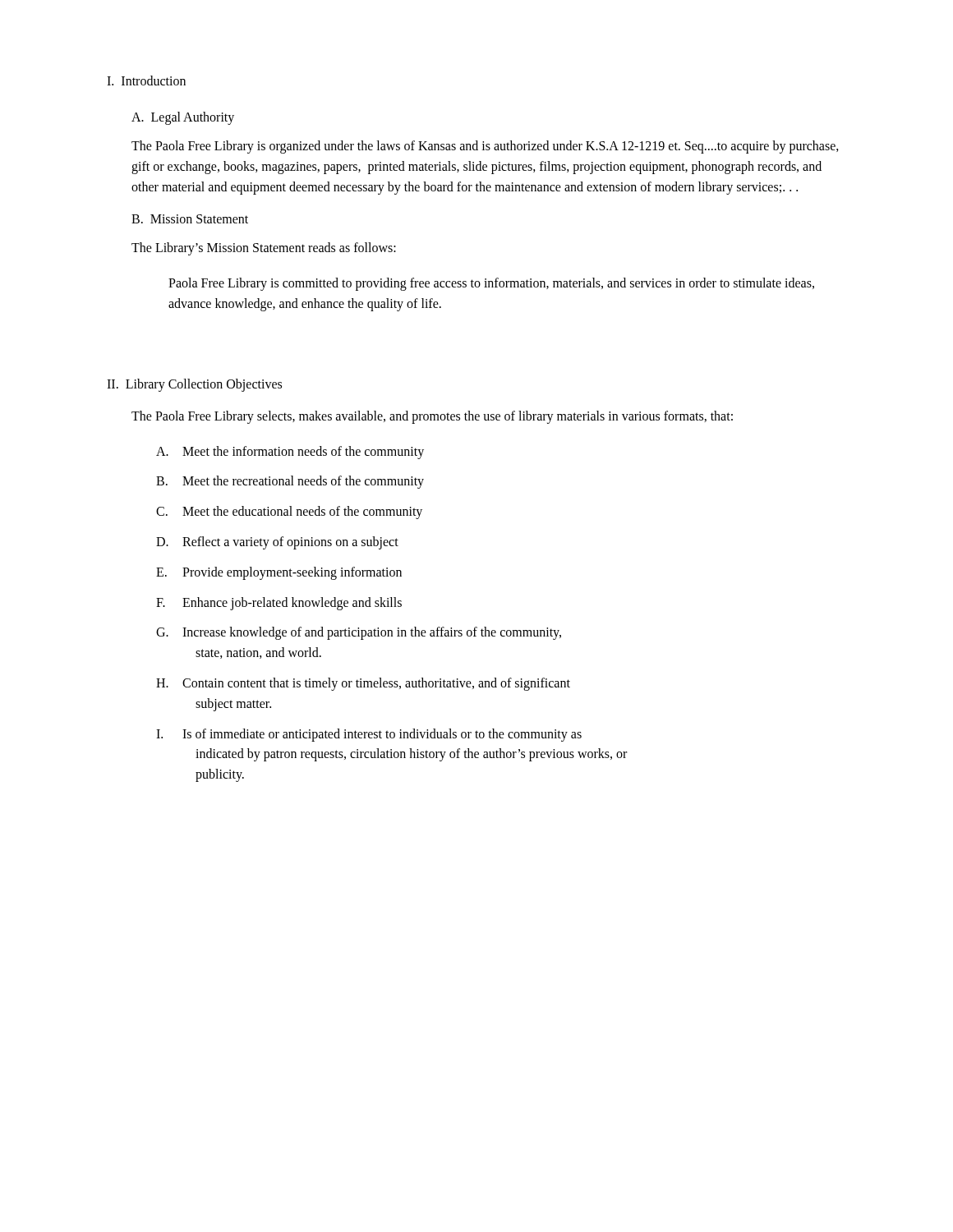Point to the region starting "B. Mission Statement"
The height and width of the screenshot is (1232, 953).
tap(190, 219)
